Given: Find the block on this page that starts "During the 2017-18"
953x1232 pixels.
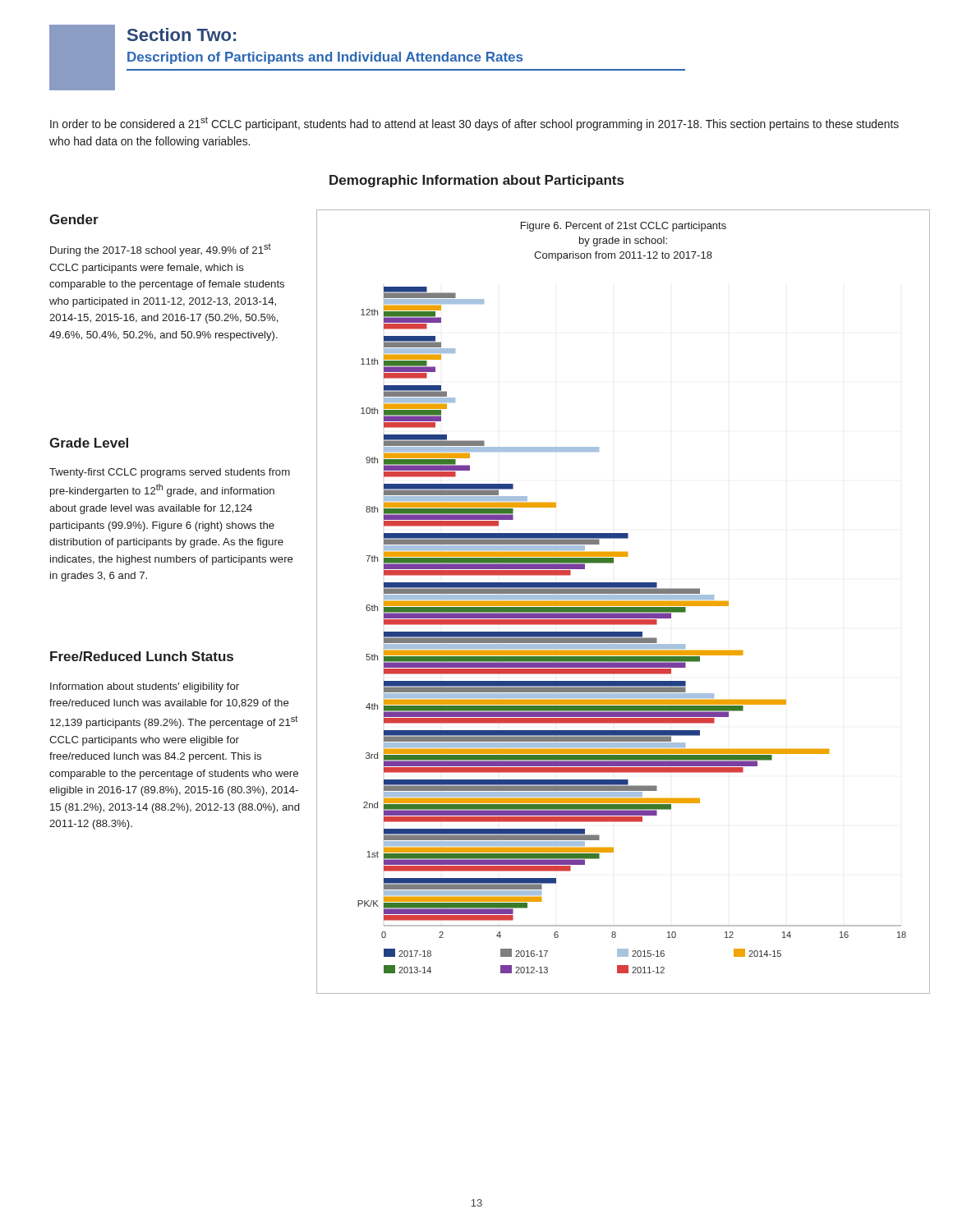Looking at the screenshot, I should tap(167, 291).
